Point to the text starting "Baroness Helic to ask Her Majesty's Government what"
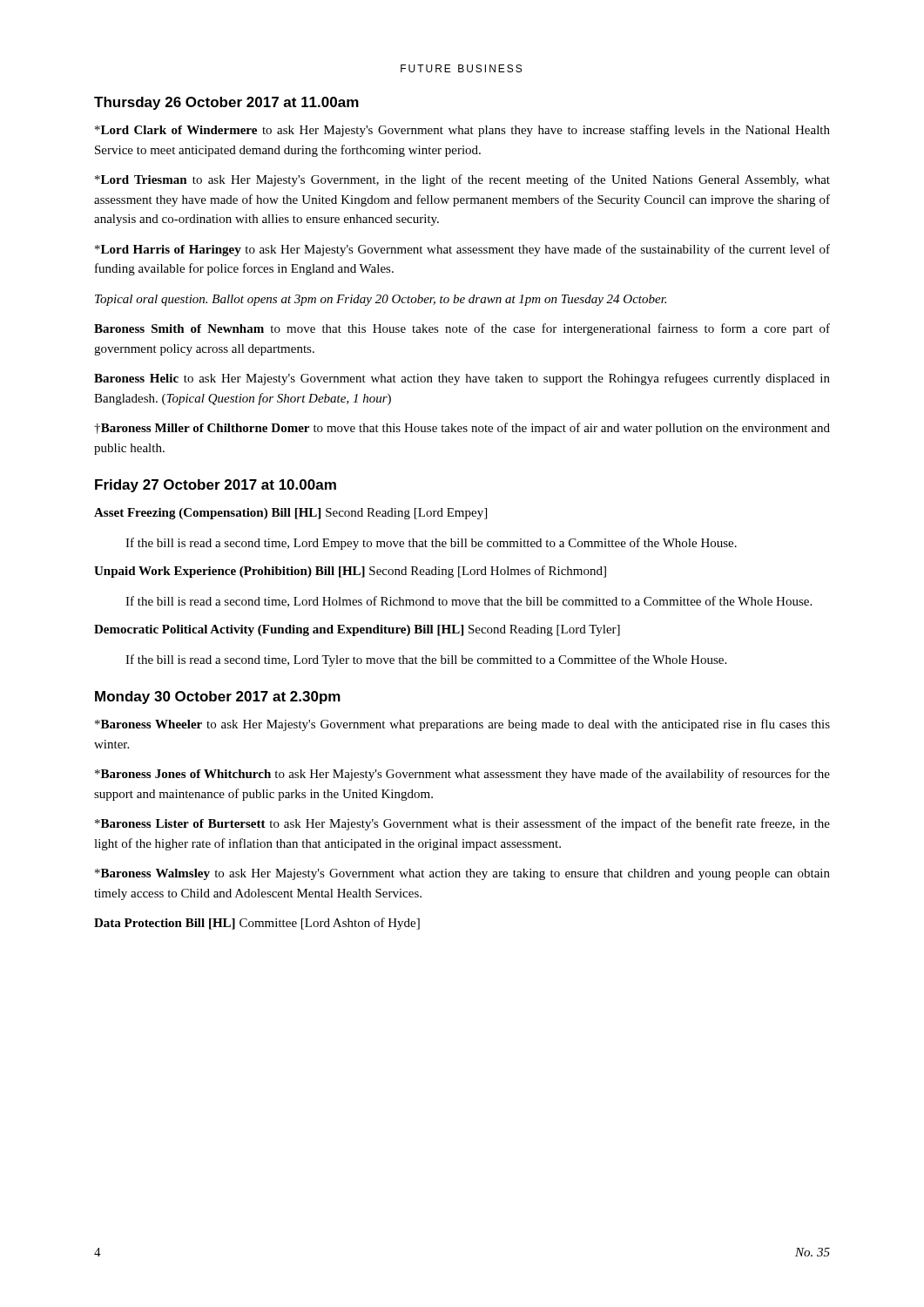The image size is (924, 1307). pyautogui.click(x=462, y=388)
